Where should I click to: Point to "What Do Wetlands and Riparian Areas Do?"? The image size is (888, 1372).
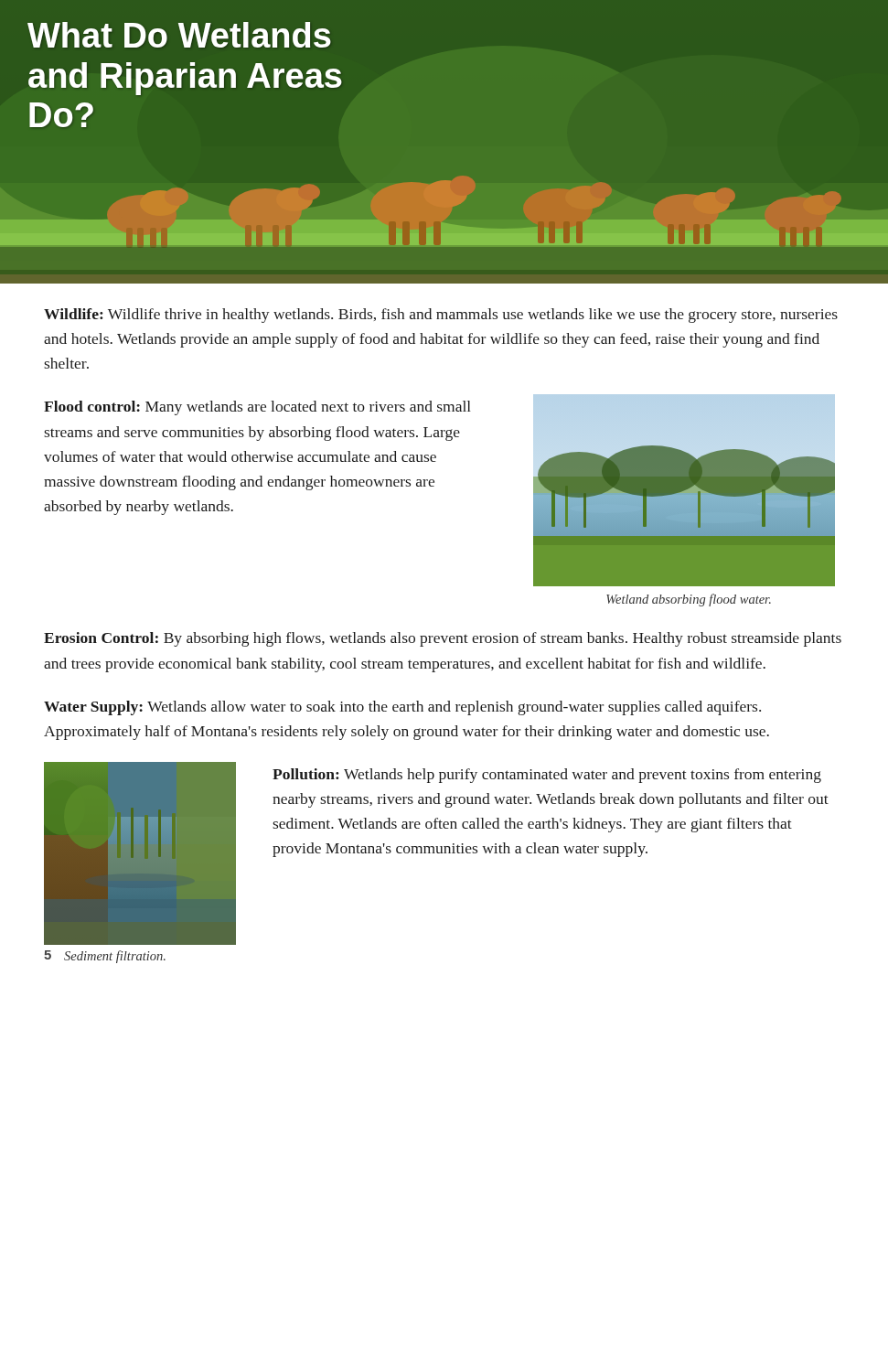(185, 76)
